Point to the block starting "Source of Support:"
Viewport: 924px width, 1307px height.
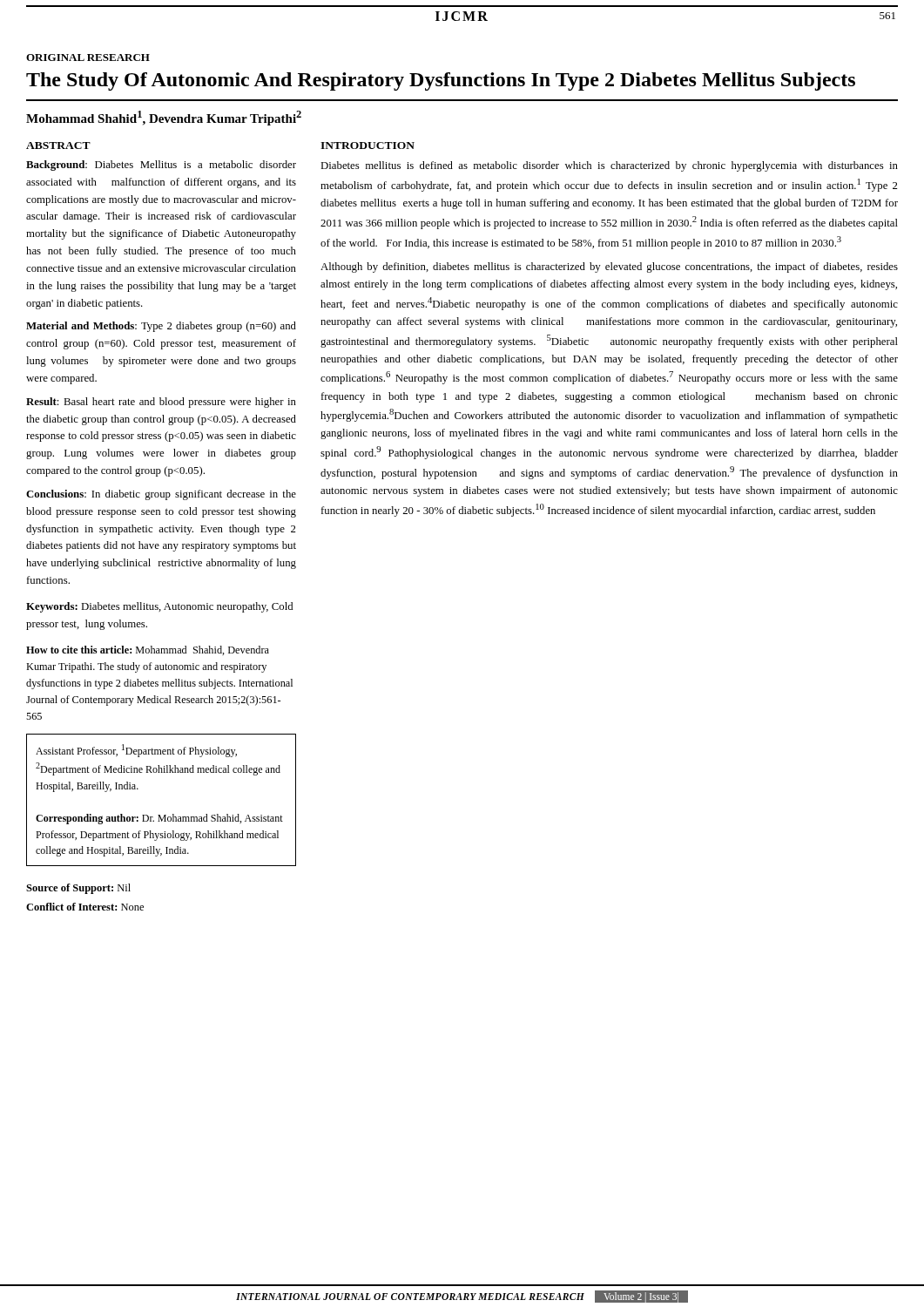85,898
